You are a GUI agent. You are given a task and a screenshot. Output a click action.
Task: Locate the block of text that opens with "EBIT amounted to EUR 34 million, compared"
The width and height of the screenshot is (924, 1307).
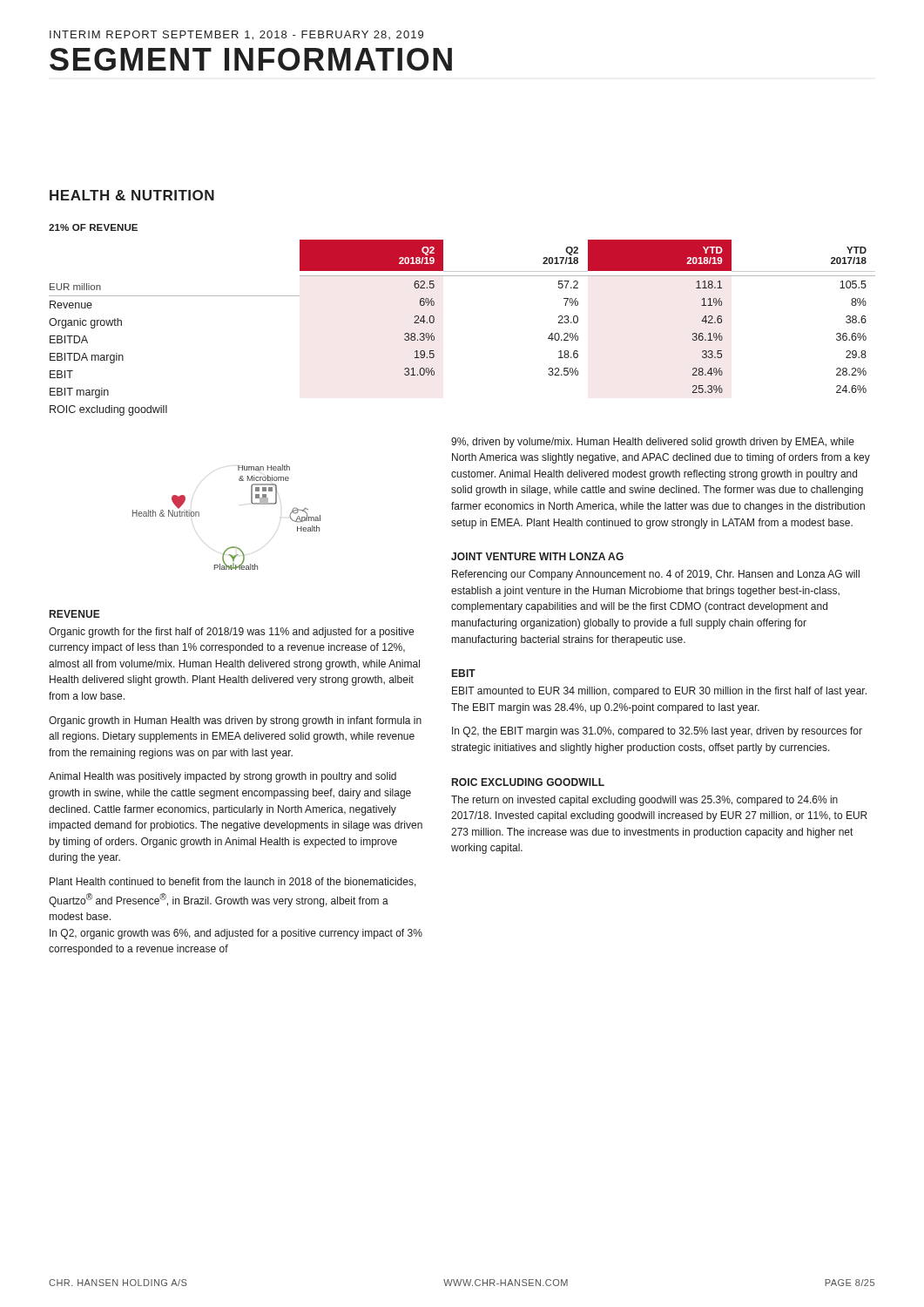click(663, 699)
